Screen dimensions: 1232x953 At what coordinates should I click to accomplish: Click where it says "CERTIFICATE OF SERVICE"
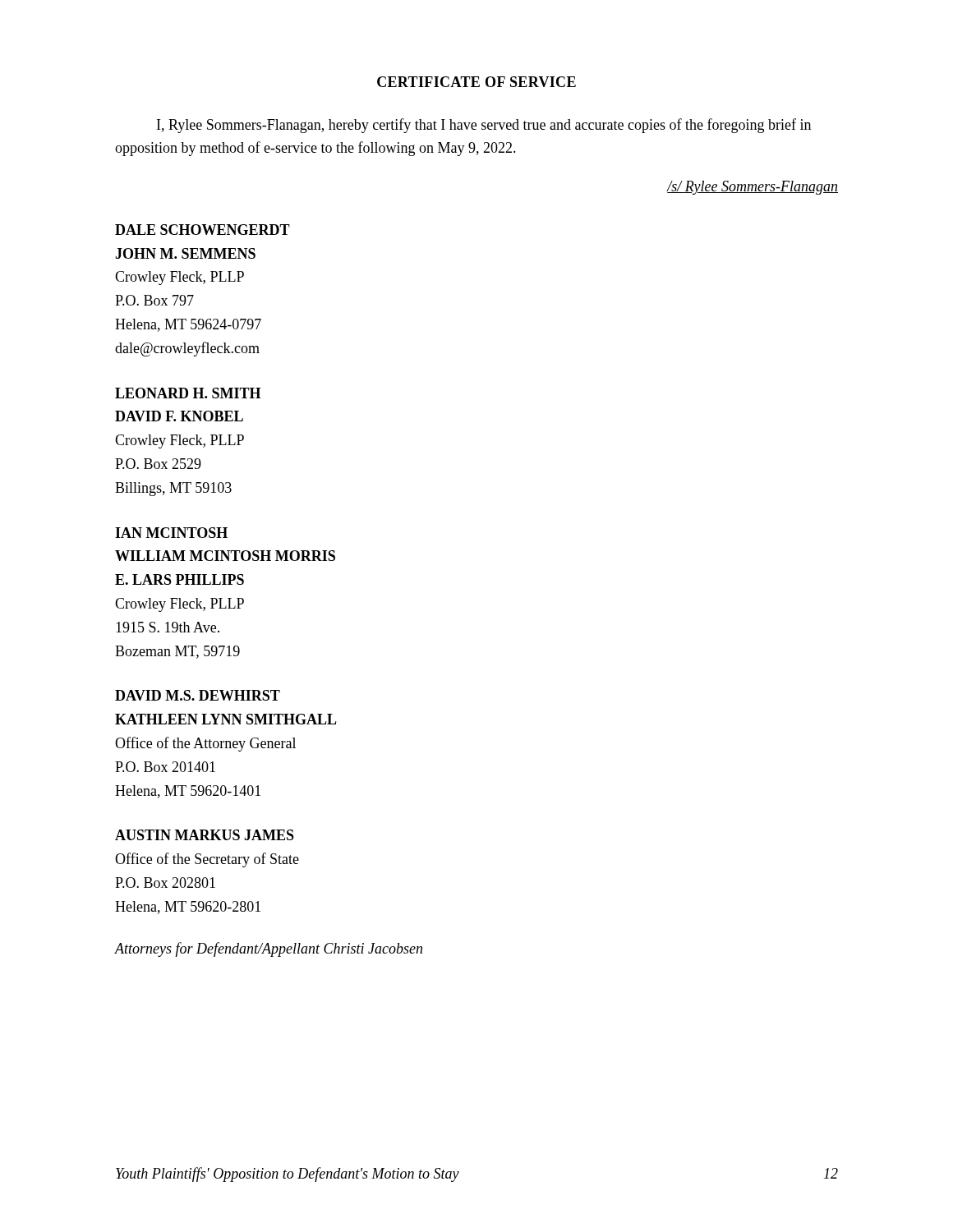click(x=476, y=82)
